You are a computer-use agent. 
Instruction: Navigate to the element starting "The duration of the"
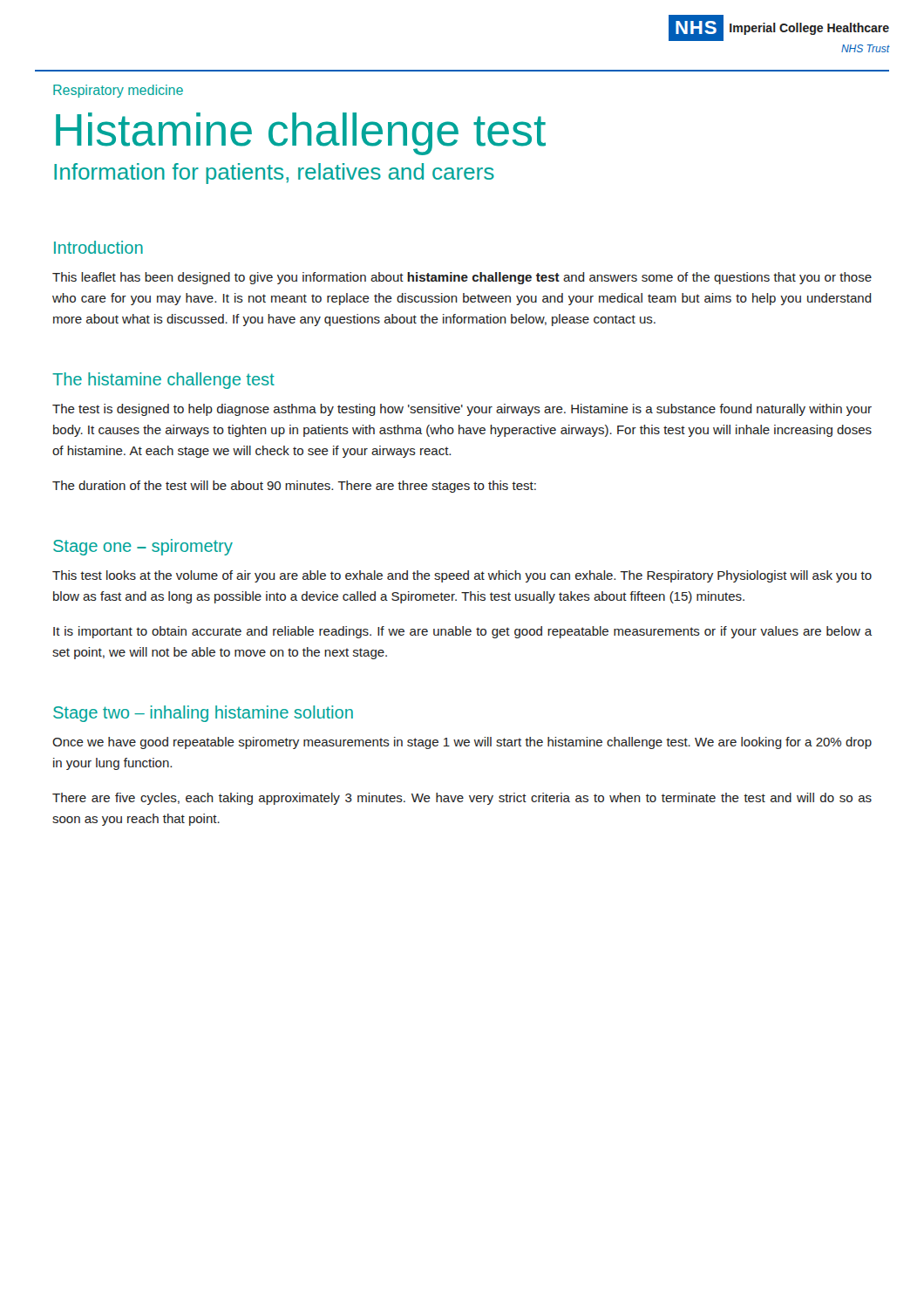462,486
